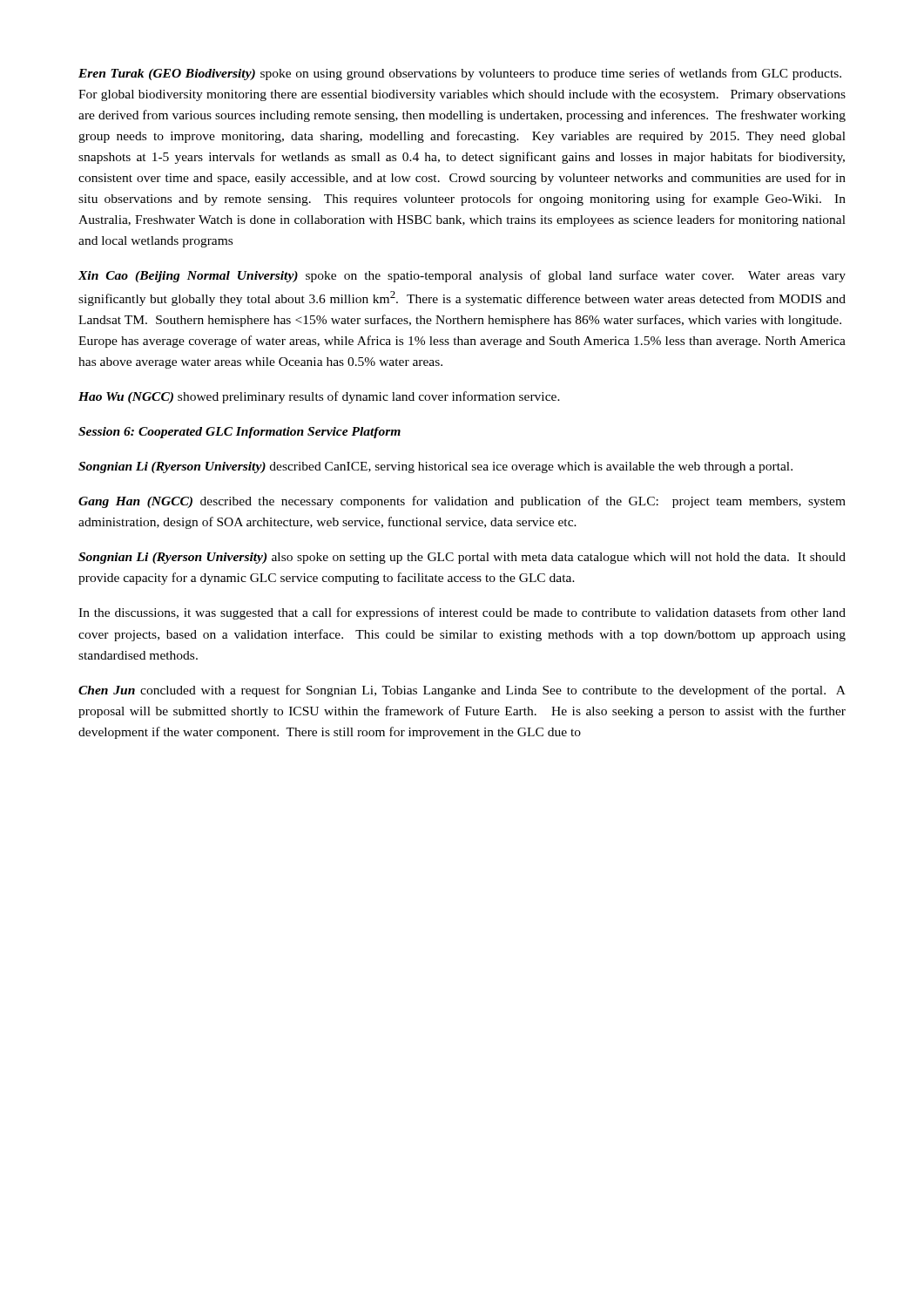Point to the block beginning "Hao Wu (NGCC) showed preliminary"

pyautogui.click(x=462, y=397)
